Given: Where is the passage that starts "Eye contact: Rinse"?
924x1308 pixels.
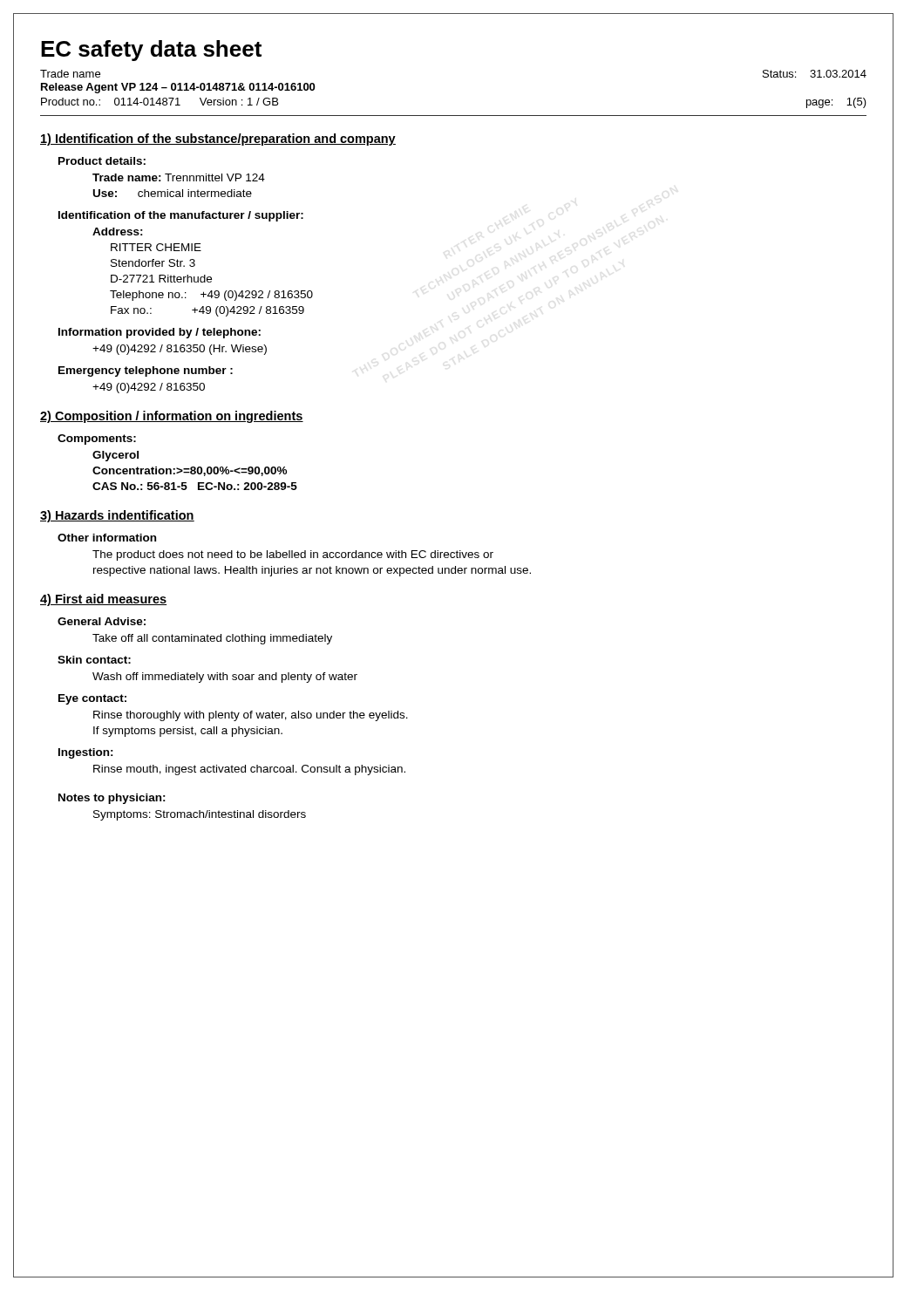Looking at the screenshot, I should [92, 699].
